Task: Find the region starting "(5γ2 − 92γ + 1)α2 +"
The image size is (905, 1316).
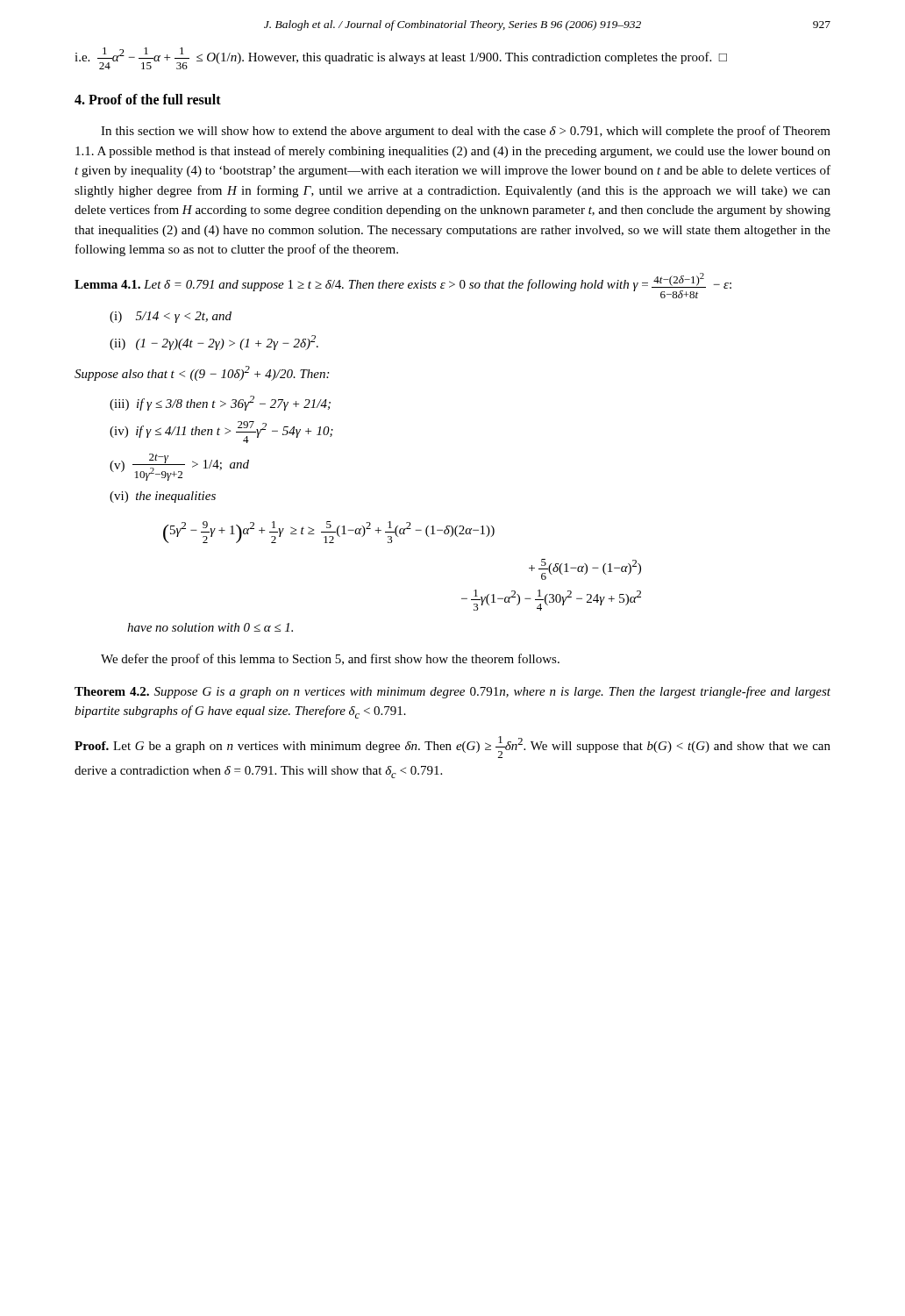Action: pos(329,532)
